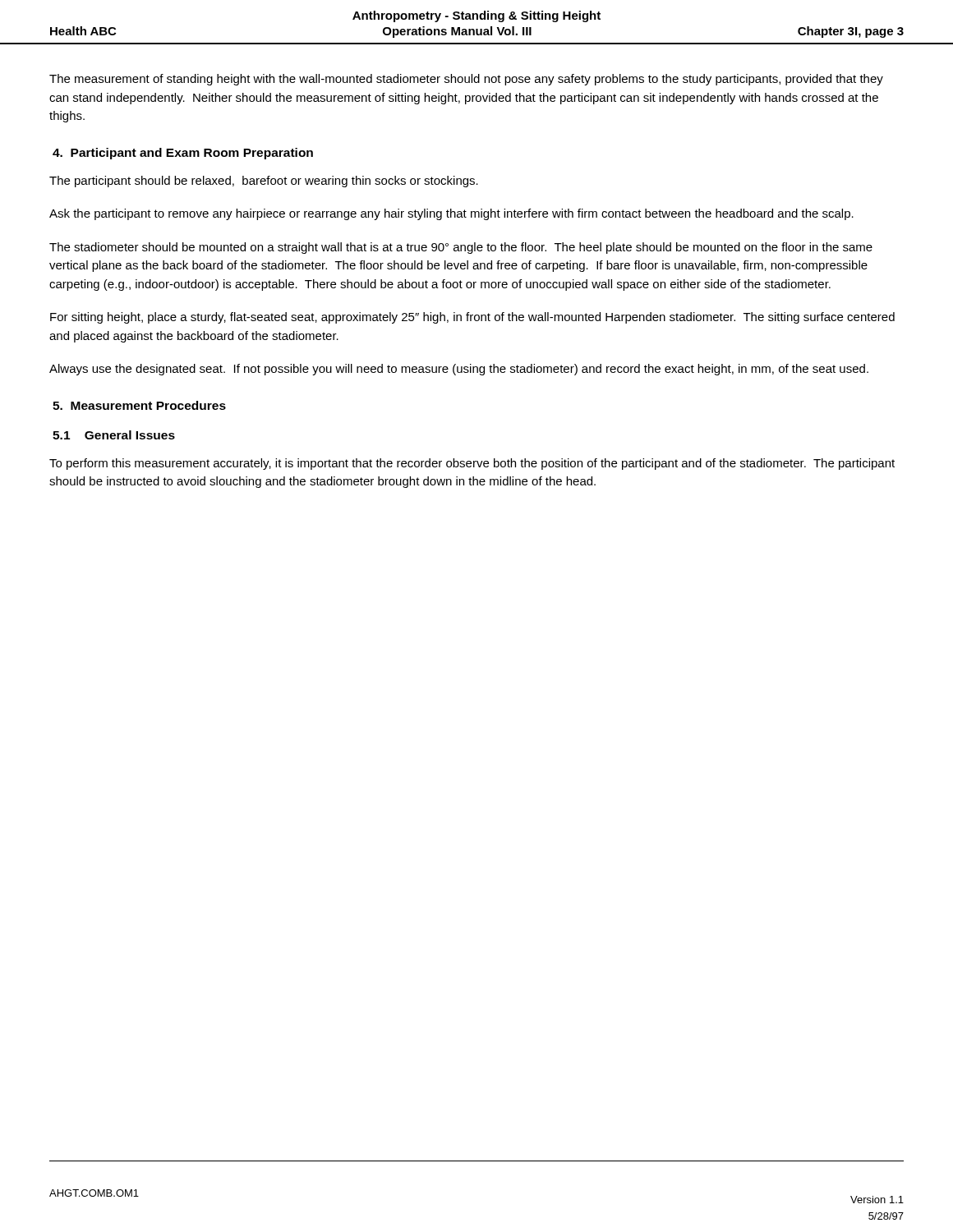Viewport: 953px width, 1232px height.
Task: Find the element starting "The measurement of"
Action: tap(466, 97)
